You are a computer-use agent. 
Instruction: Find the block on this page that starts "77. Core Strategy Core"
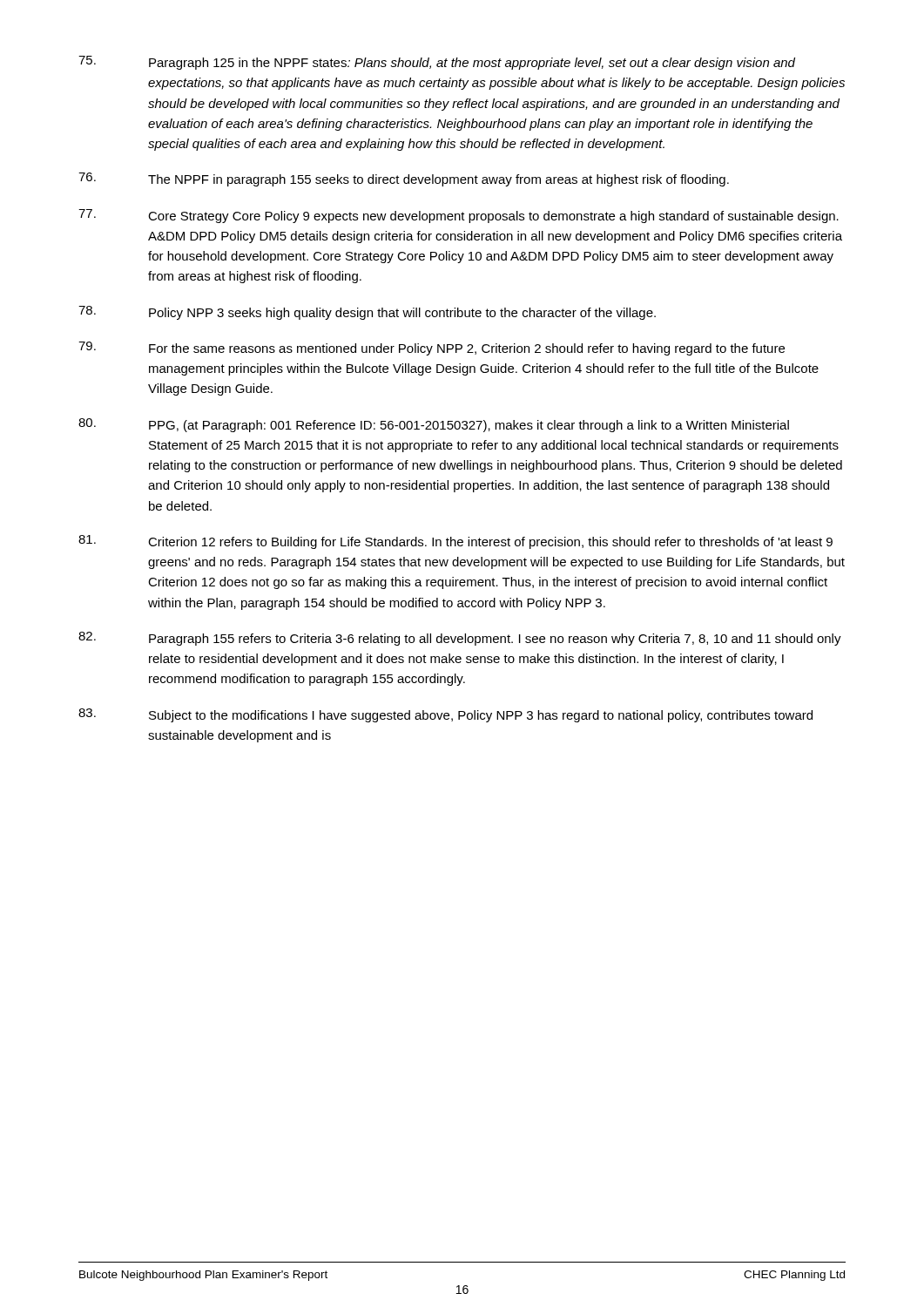pos(462,246)
